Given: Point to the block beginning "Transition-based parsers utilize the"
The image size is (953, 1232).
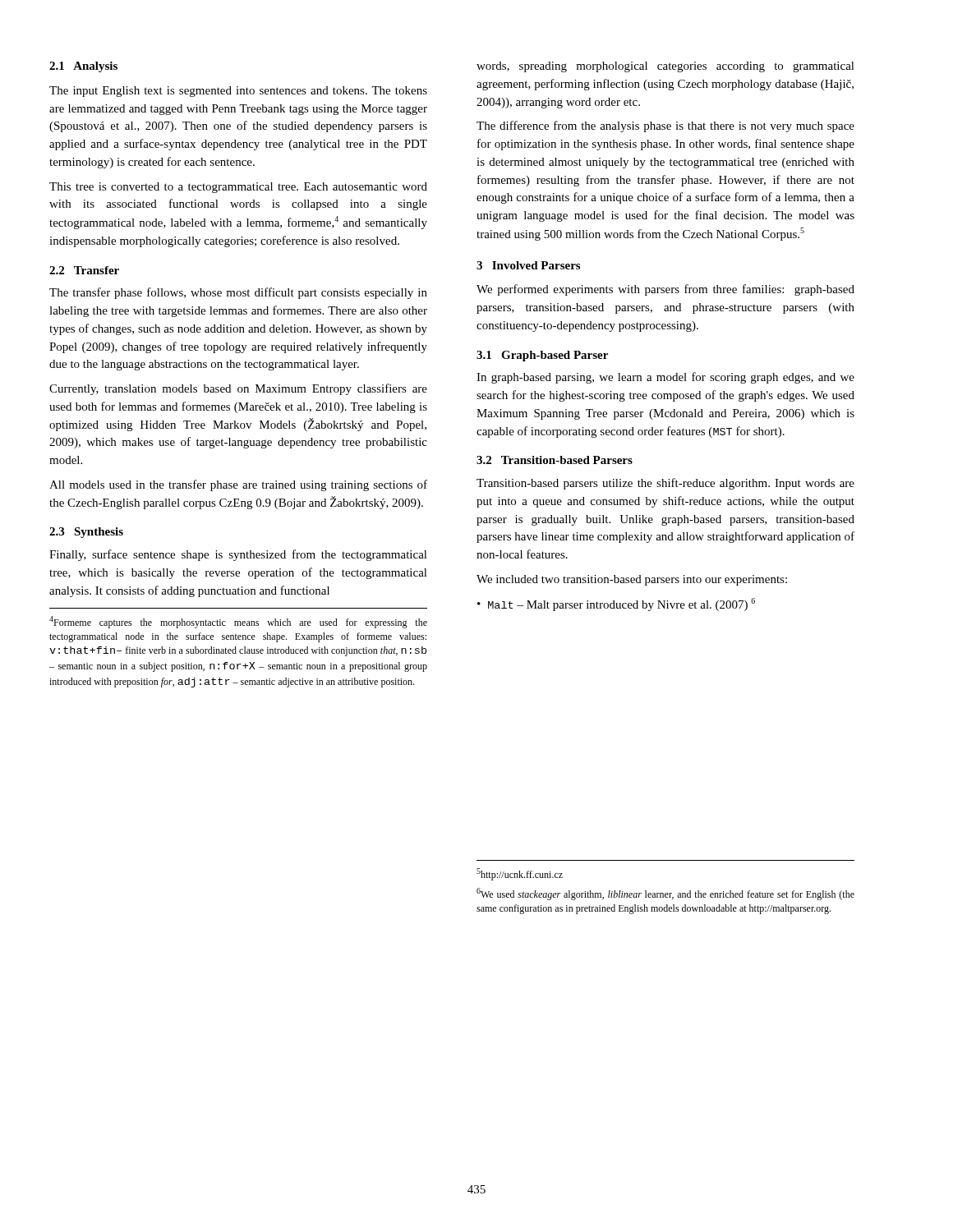Looking at the screenshot, I should tap(665, 519).
